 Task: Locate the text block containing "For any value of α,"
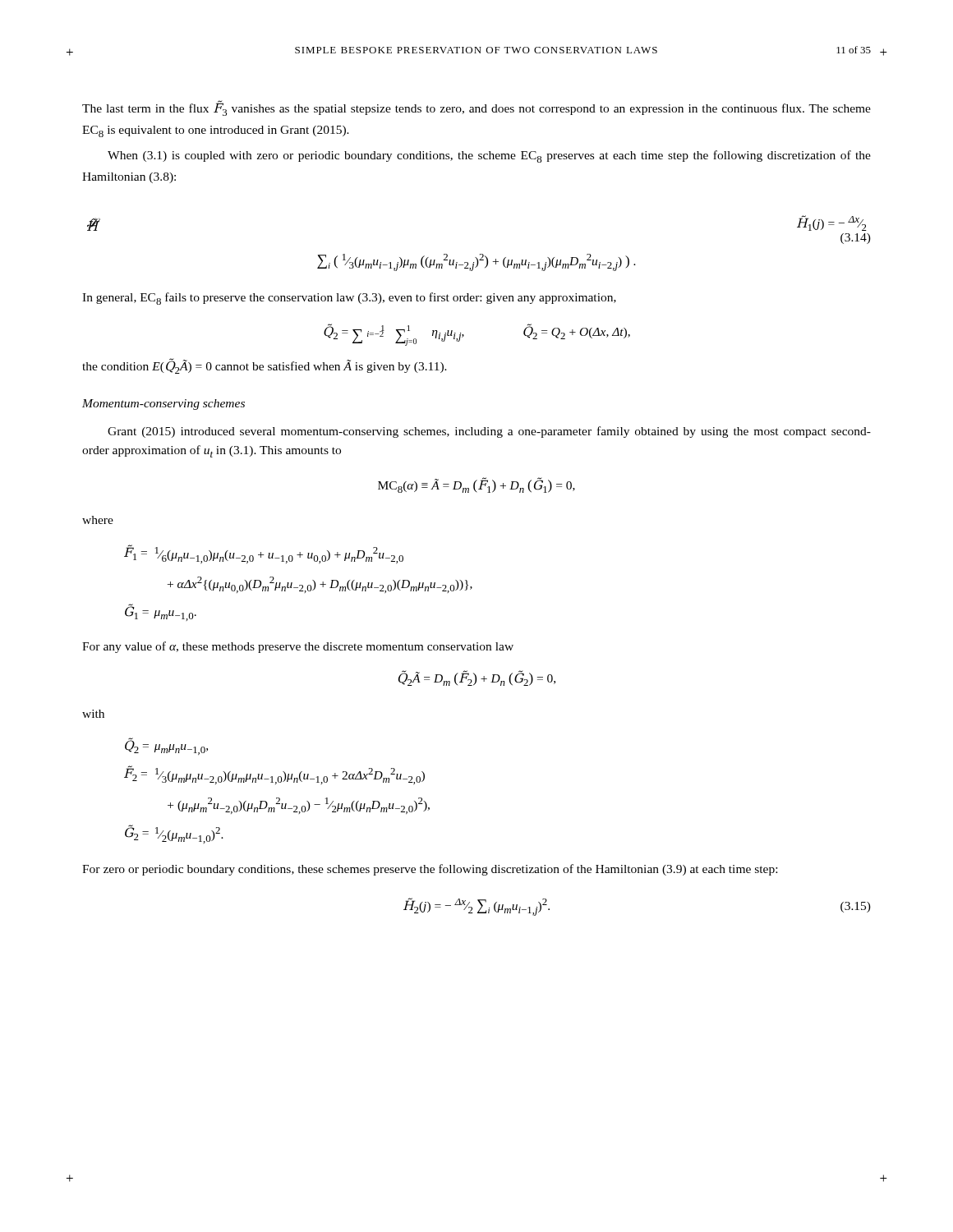[x=298, y=646]
